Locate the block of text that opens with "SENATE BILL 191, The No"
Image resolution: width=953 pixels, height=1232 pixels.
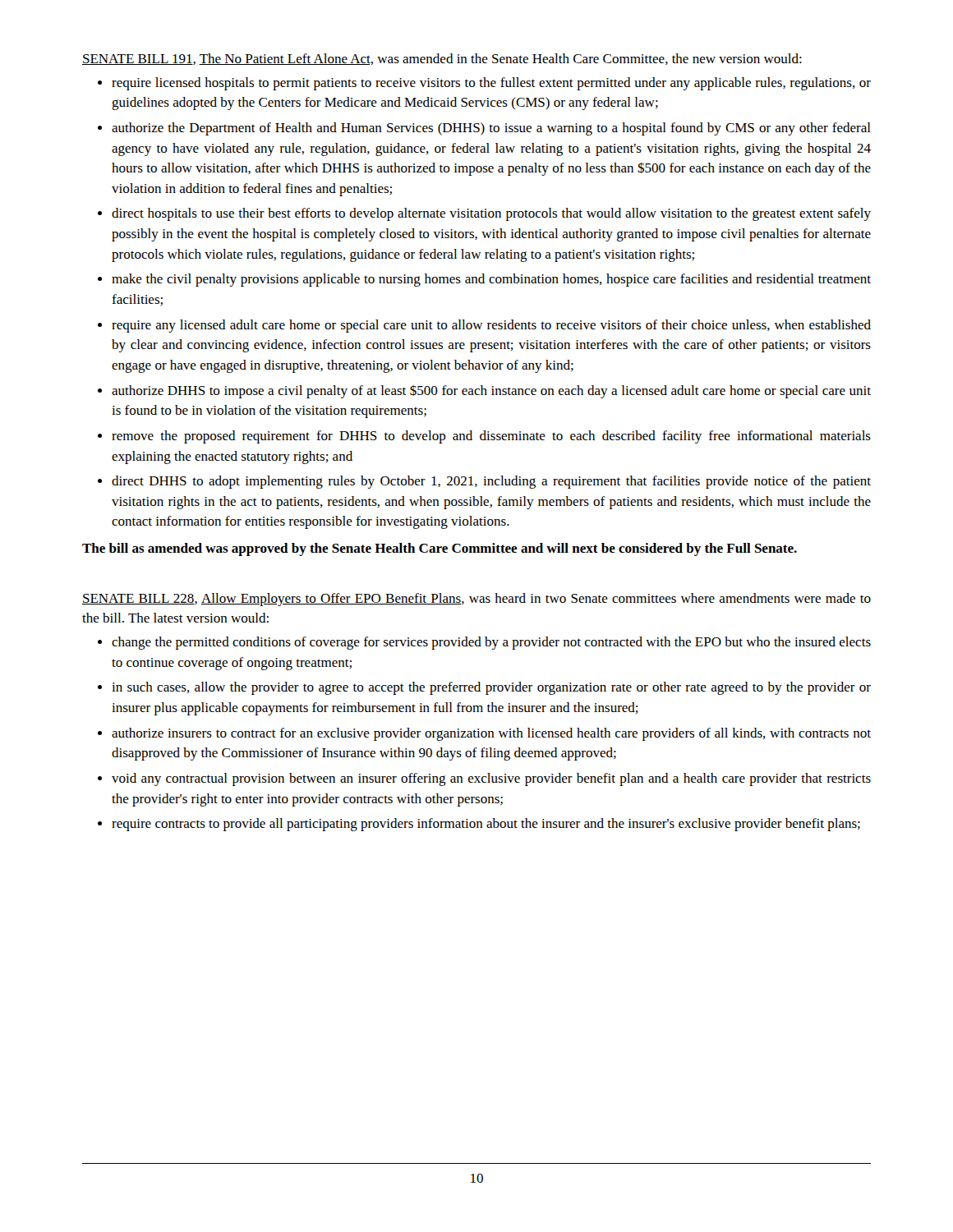tap(442, 59)
